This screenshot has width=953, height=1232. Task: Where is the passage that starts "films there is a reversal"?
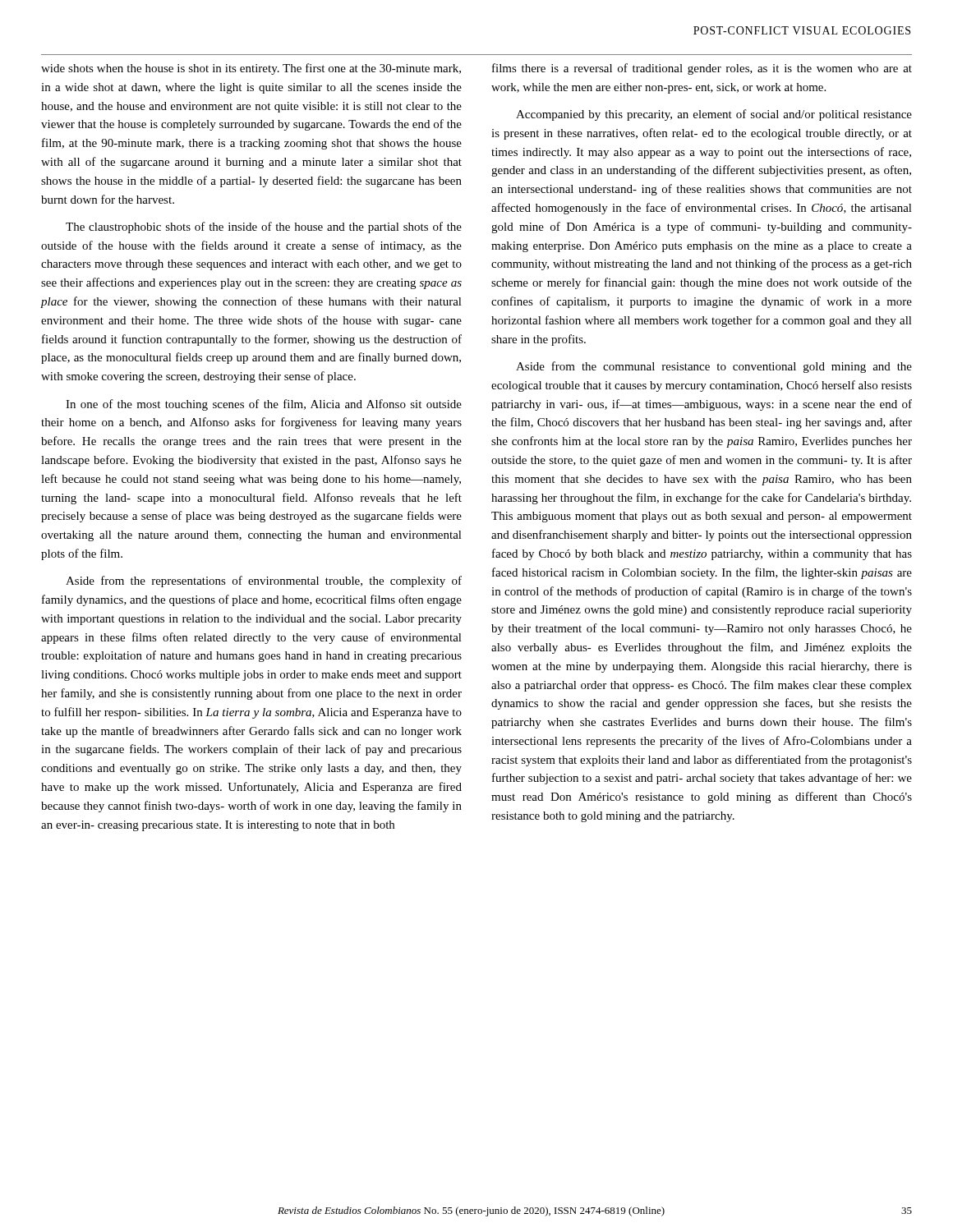point(702,442)
